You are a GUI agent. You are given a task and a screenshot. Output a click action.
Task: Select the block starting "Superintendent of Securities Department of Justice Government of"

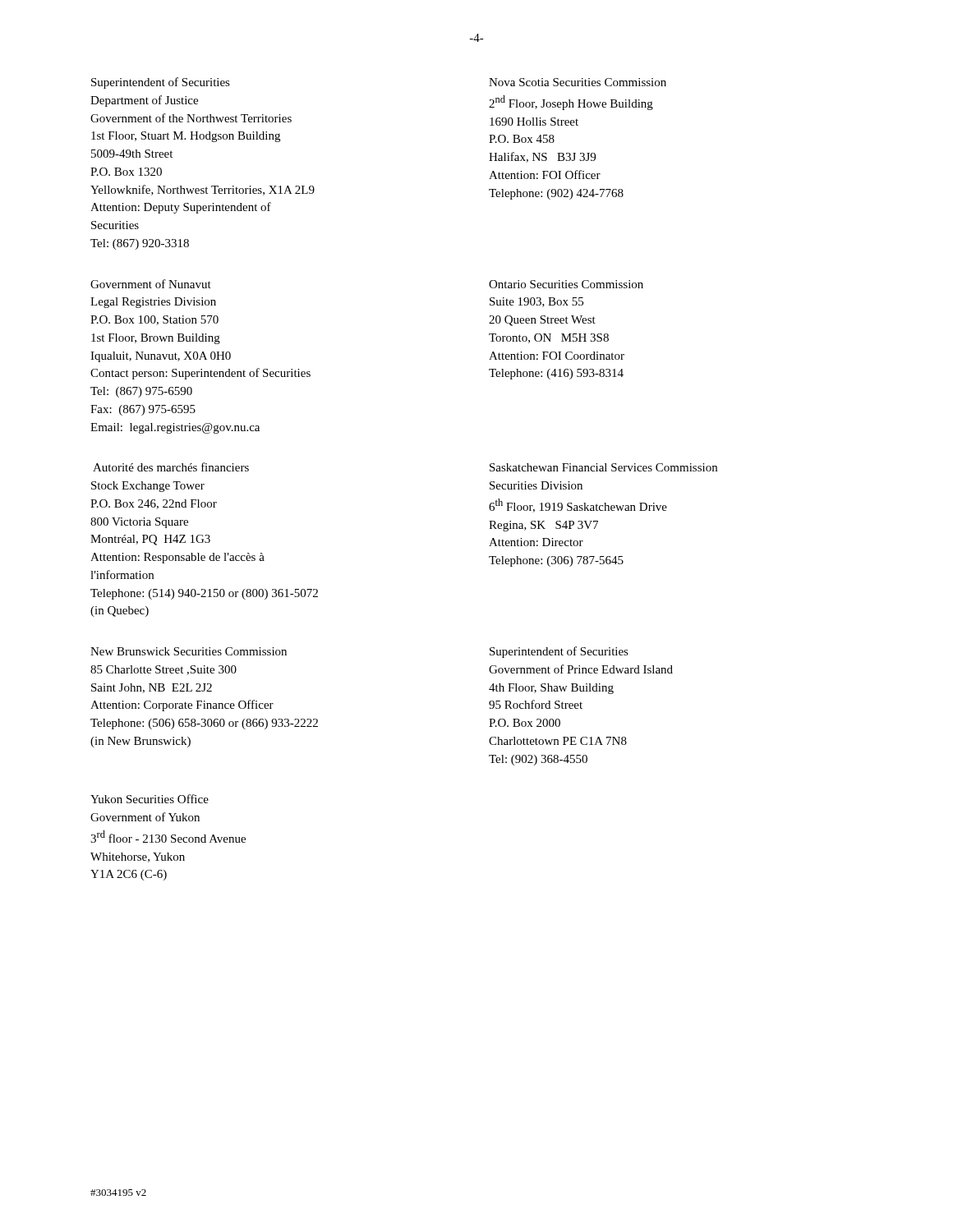coord(161,83)
